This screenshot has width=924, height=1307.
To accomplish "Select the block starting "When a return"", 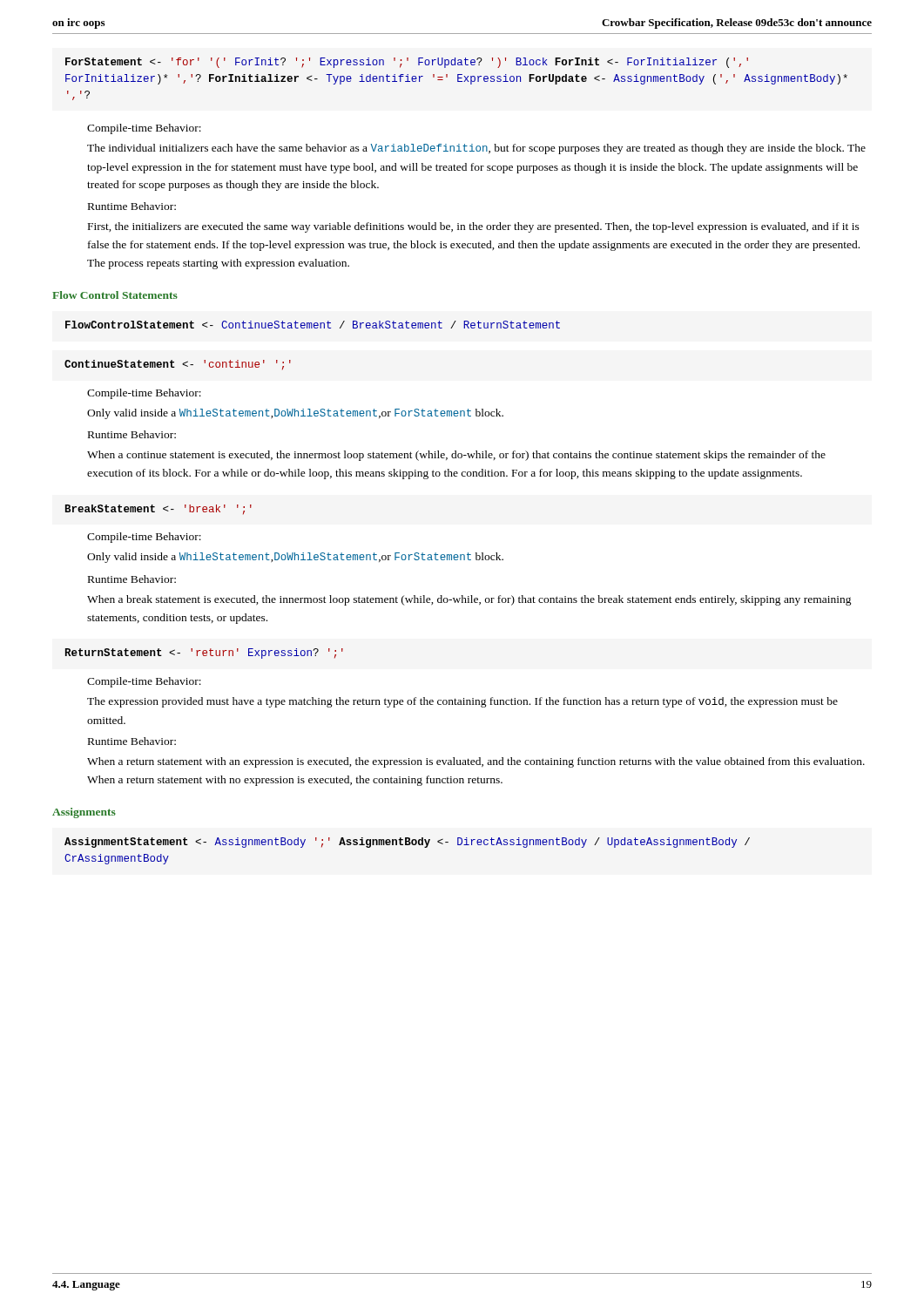I will [476, 771].
